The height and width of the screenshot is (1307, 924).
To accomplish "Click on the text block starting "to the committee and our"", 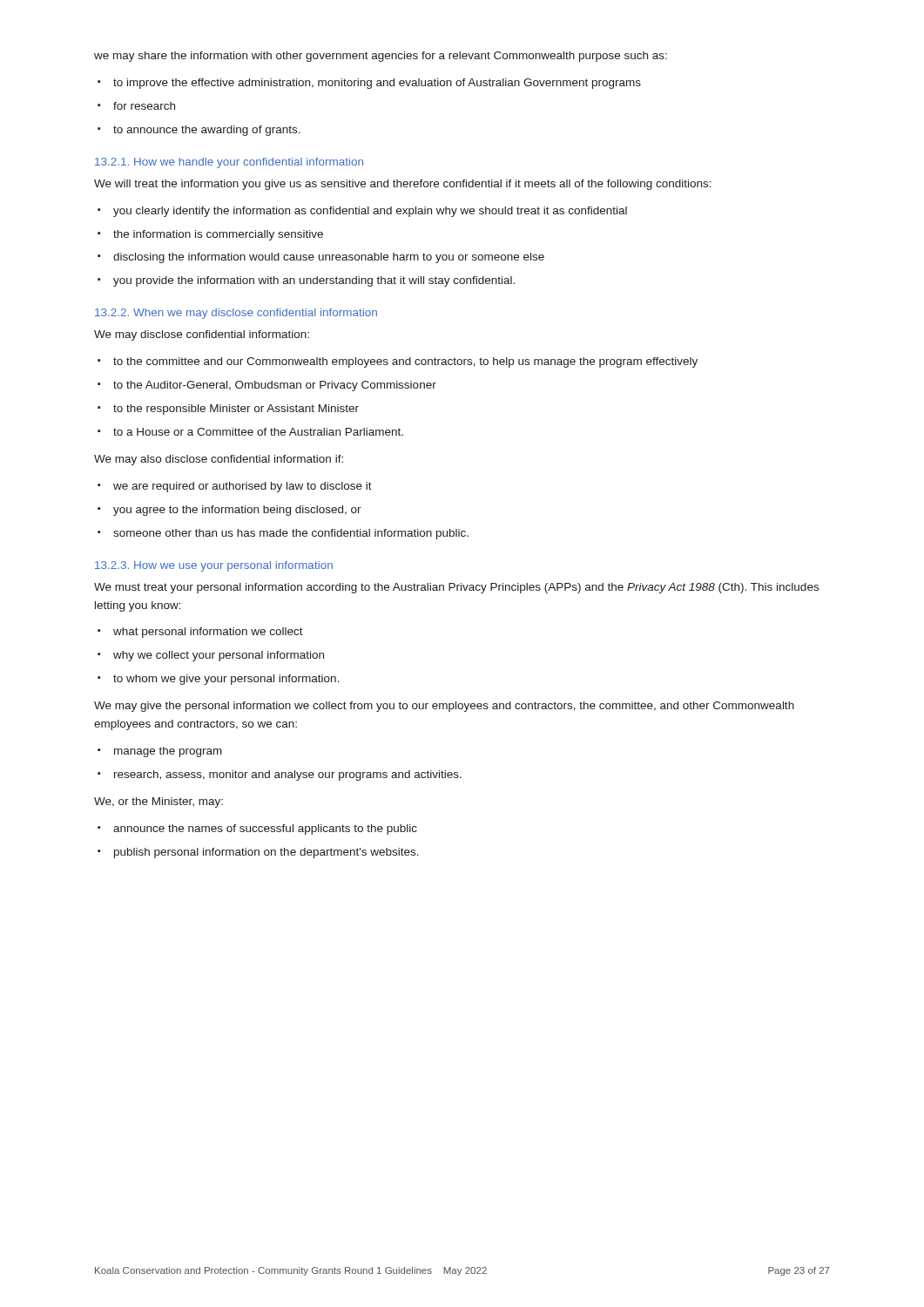I will pyautogui.click(x=406, y=361).
